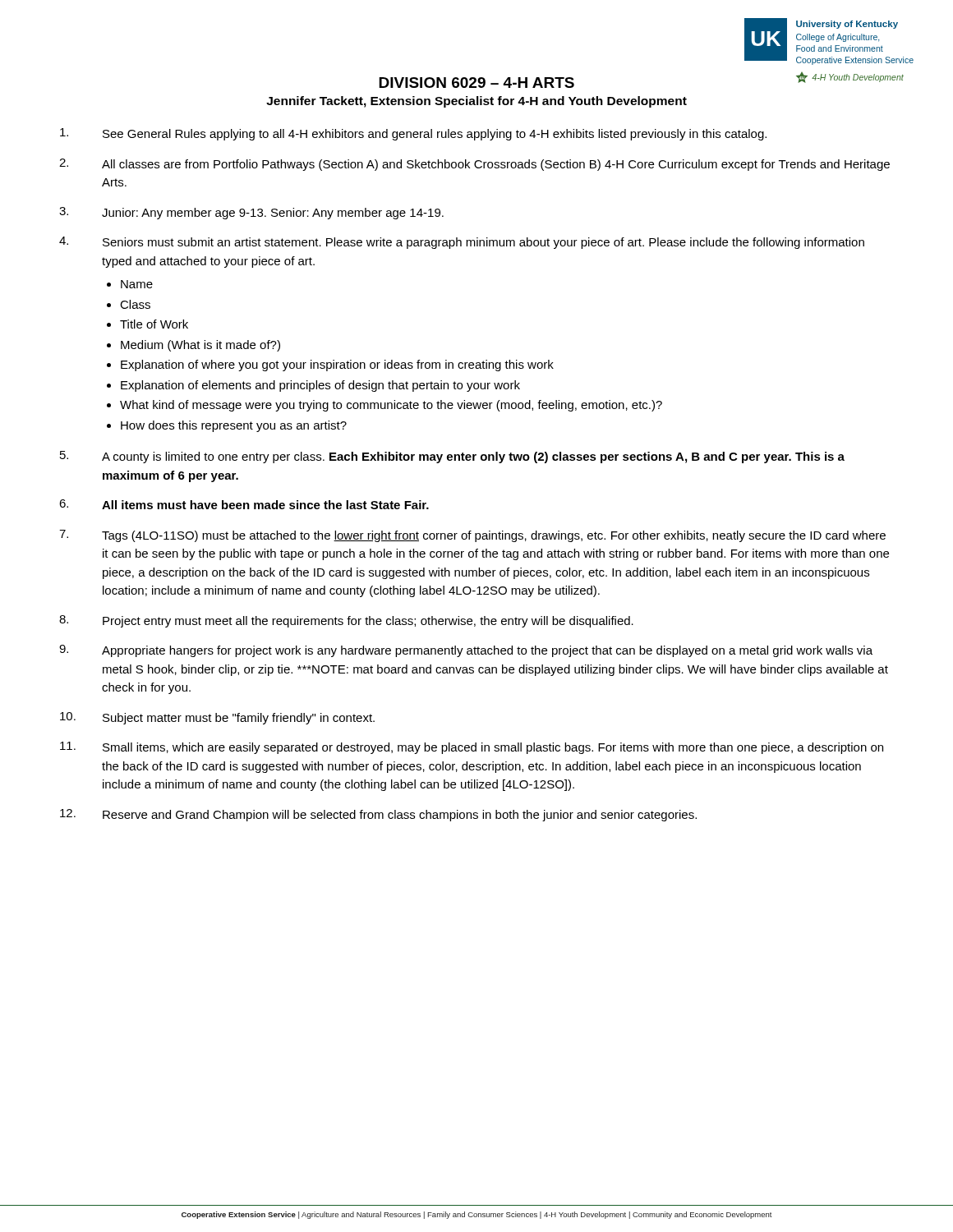Navigate to the block starting "See General Rules applying to"
This screenshot has width=953, height=1232.
[x=476, y=134]
